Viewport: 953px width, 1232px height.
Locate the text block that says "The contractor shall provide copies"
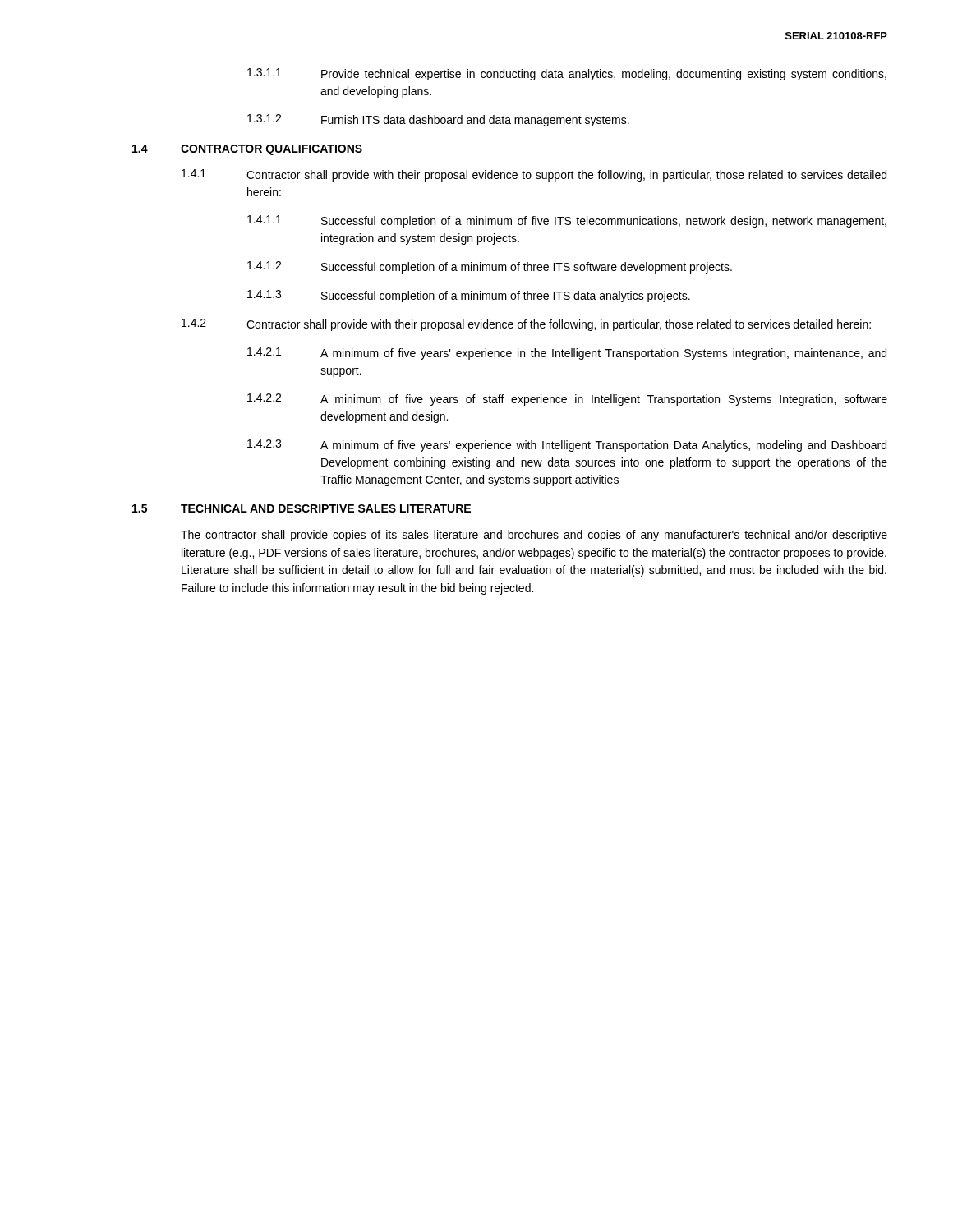[x=534, y=561]
